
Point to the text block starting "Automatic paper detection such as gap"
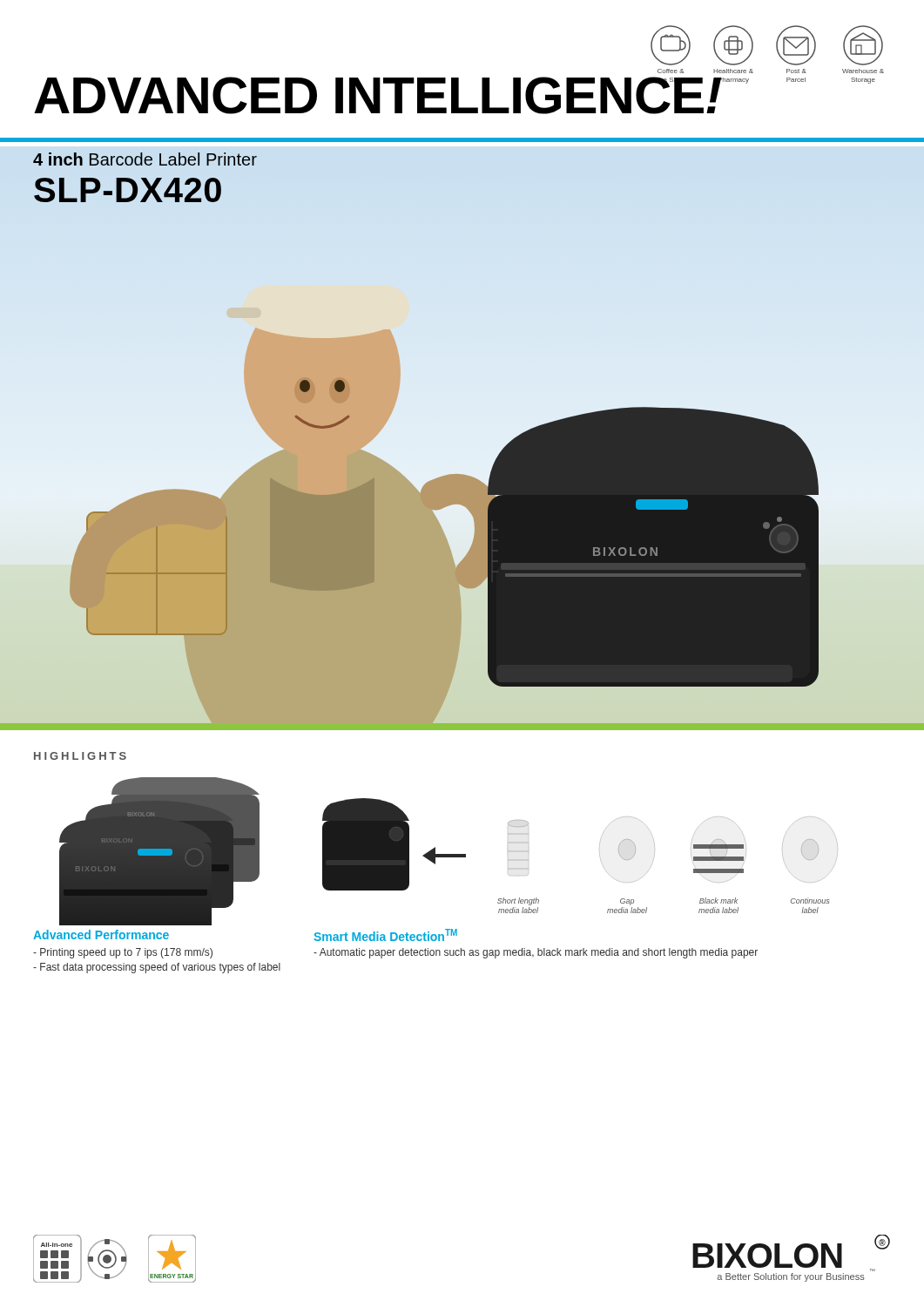coord(536,952)
